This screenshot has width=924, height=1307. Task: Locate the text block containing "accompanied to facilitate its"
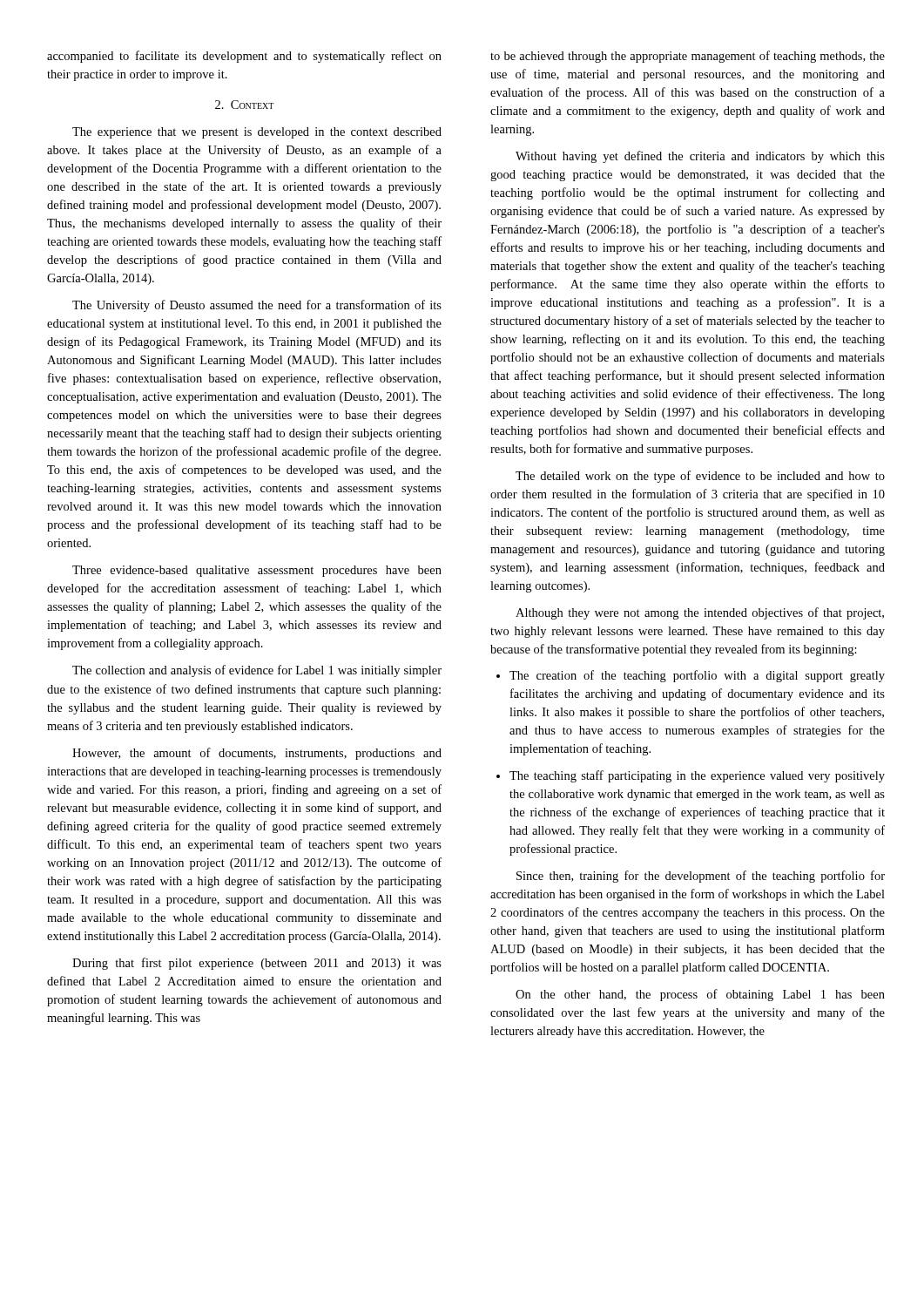pos(244,65)
